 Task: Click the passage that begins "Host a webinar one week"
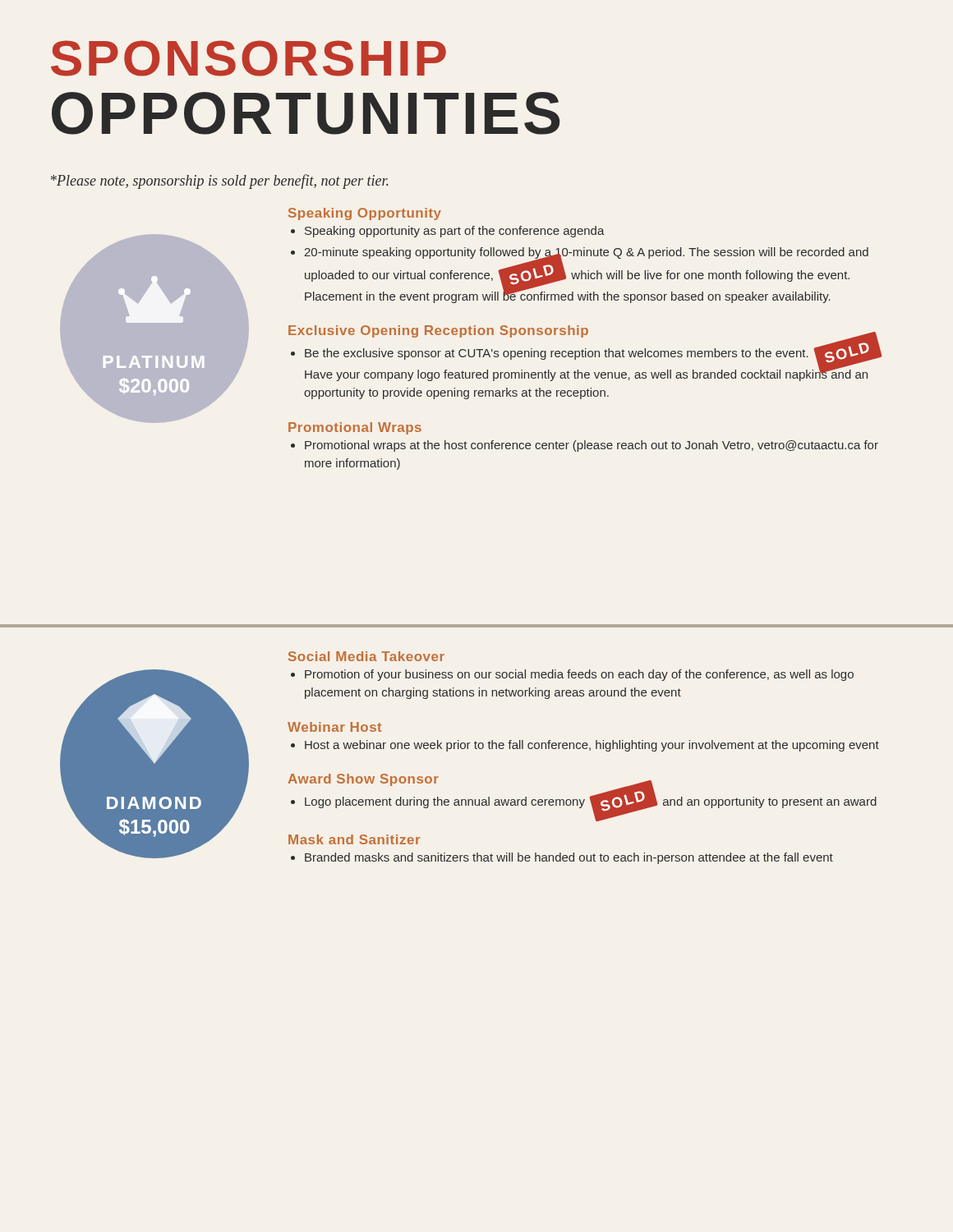[596, 744]
